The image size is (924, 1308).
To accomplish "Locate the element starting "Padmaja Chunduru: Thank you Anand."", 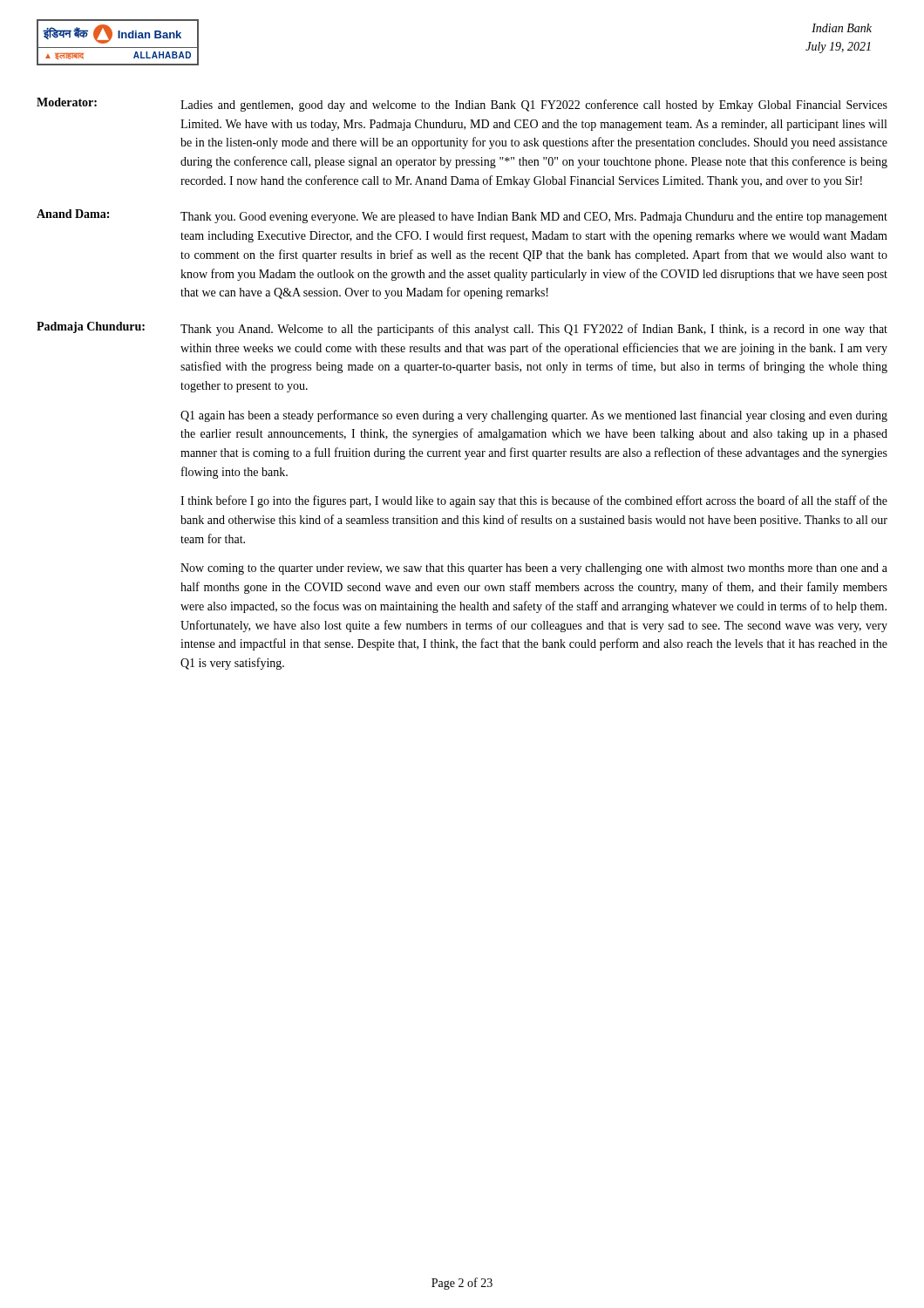I will click(462, 496).
